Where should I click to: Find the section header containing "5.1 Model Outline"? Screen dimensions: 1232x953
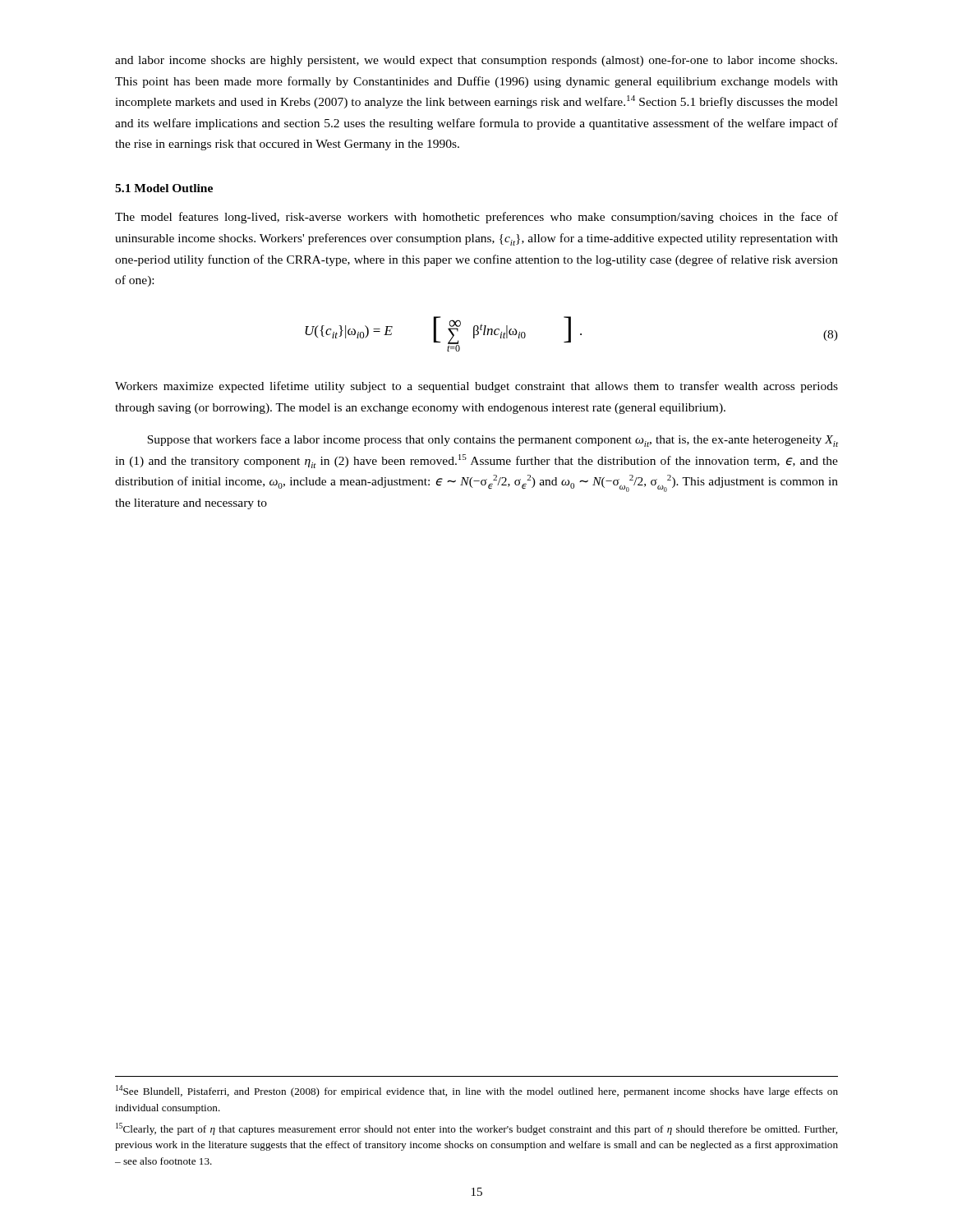(x=164, y=188)
